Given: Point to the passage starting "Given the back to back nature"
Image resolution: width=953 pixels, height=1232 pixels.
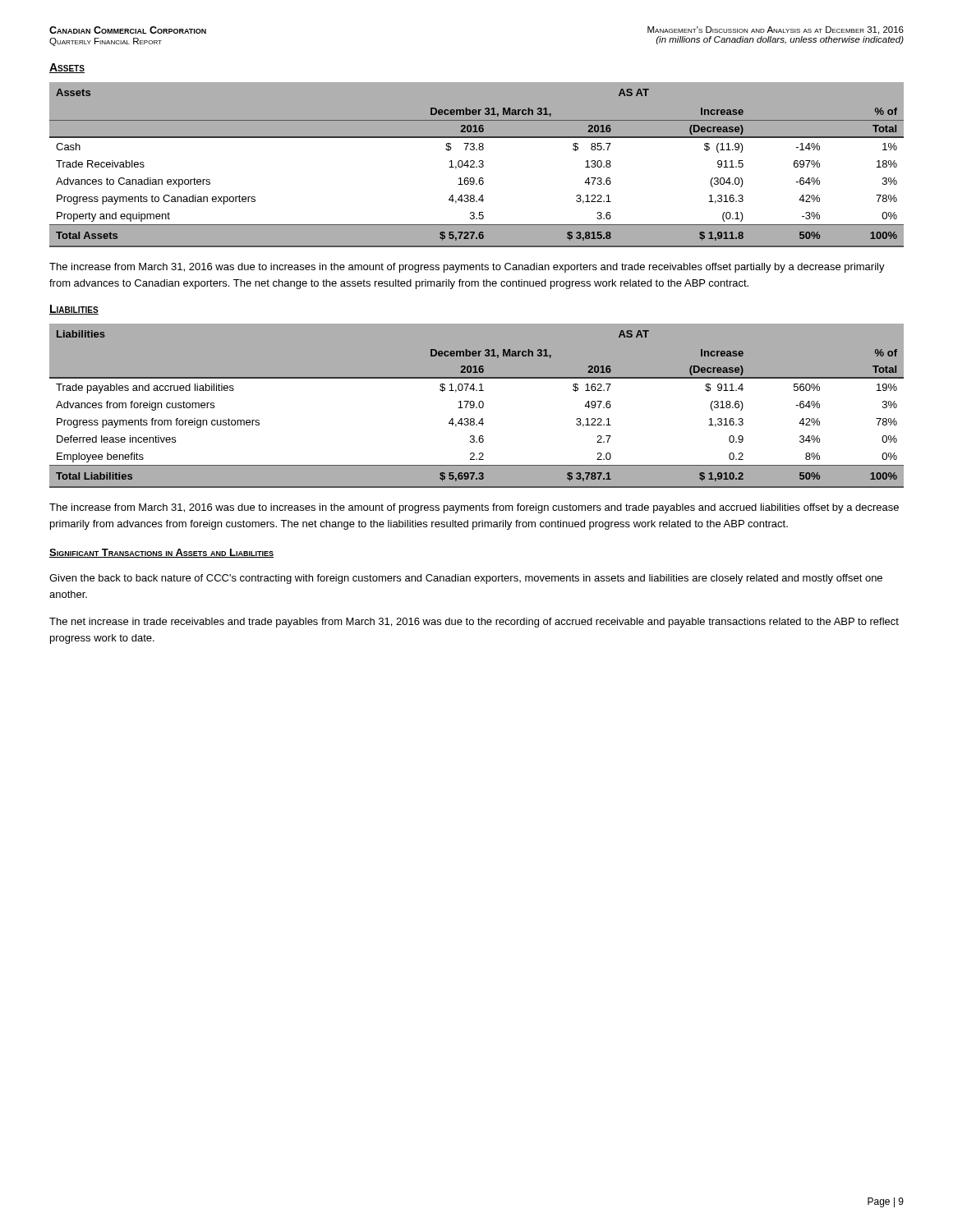Looking at the screenshot, I should [466, 586].
